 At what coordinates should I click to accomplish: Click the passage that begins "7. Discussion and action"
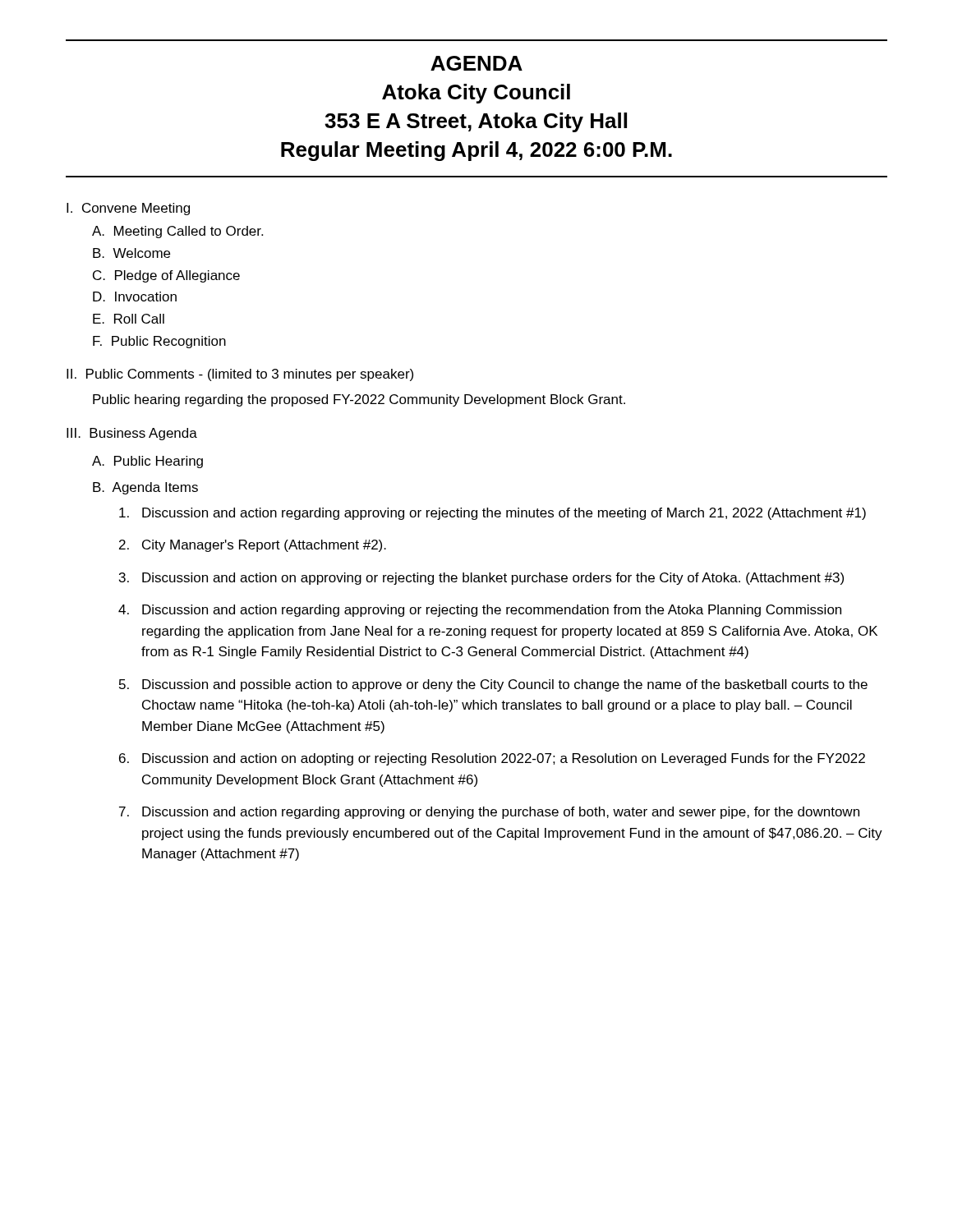503,833
